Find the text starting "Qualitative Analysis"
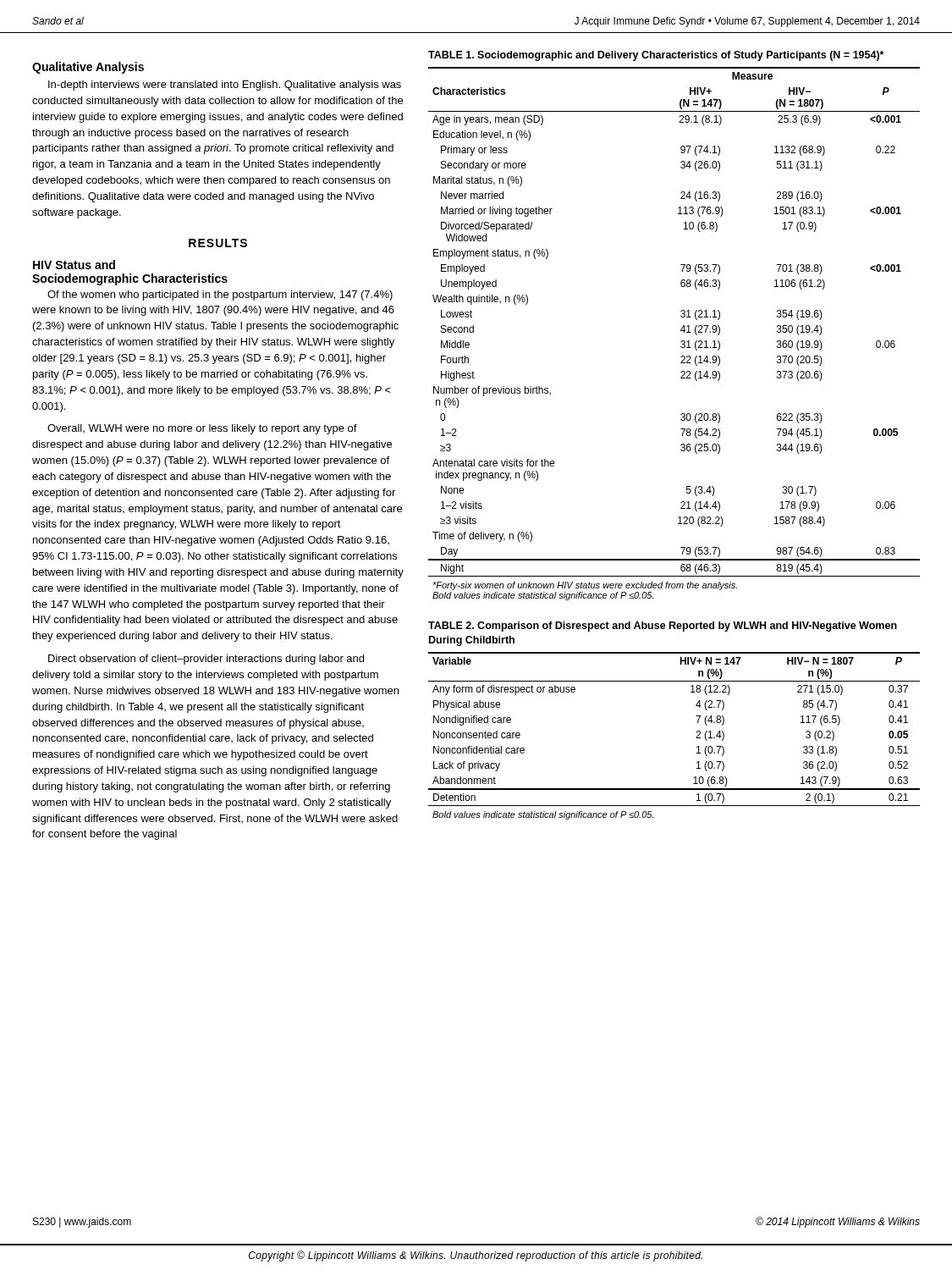Image resolution: width=952 pixels, height=1270 pixels. [88, 67]
